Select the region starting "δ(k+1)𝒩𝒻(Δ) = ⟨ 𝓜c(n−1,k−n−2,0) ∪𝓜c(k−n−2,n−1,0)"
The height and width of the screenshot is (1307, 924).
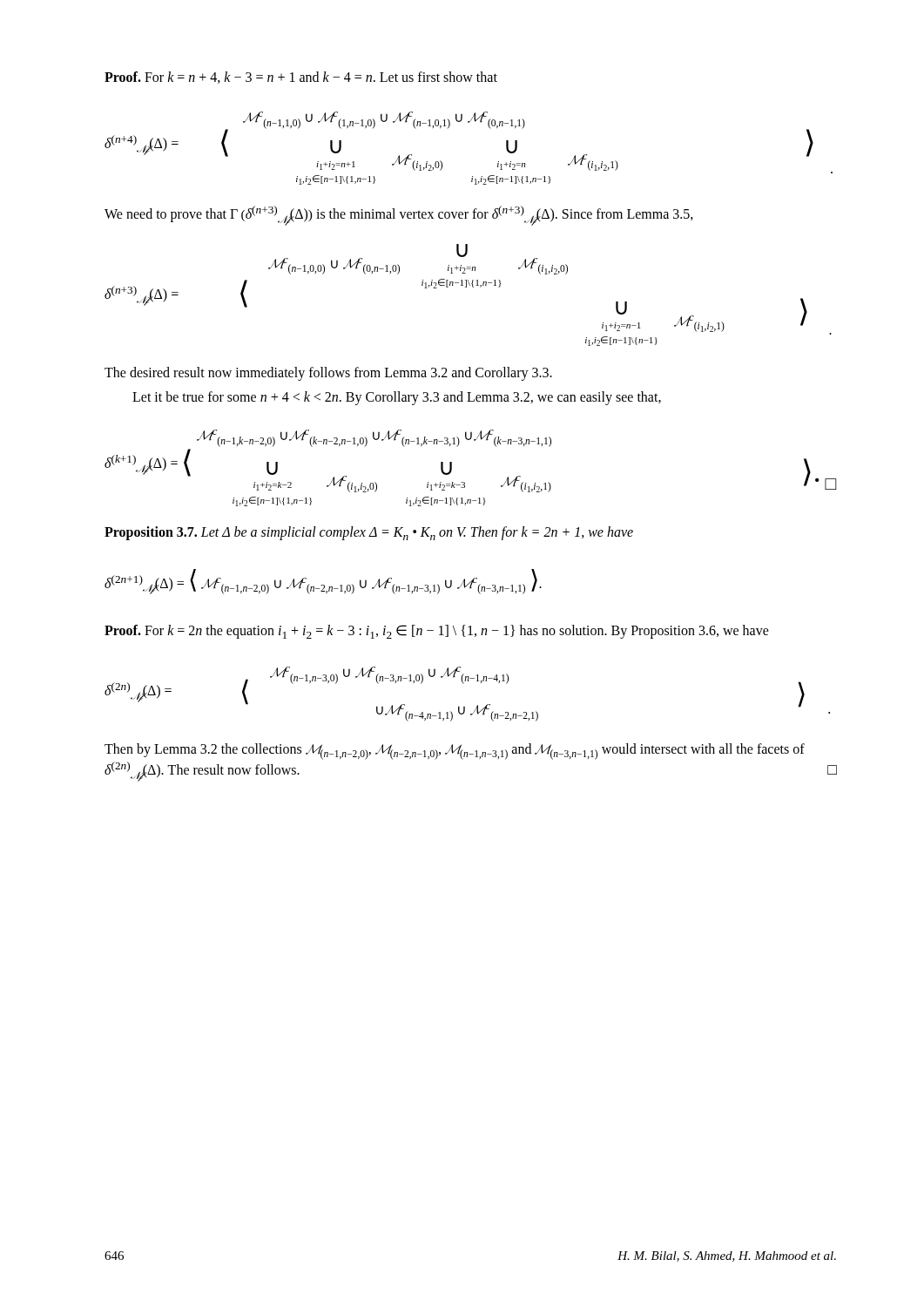(374, 438)
